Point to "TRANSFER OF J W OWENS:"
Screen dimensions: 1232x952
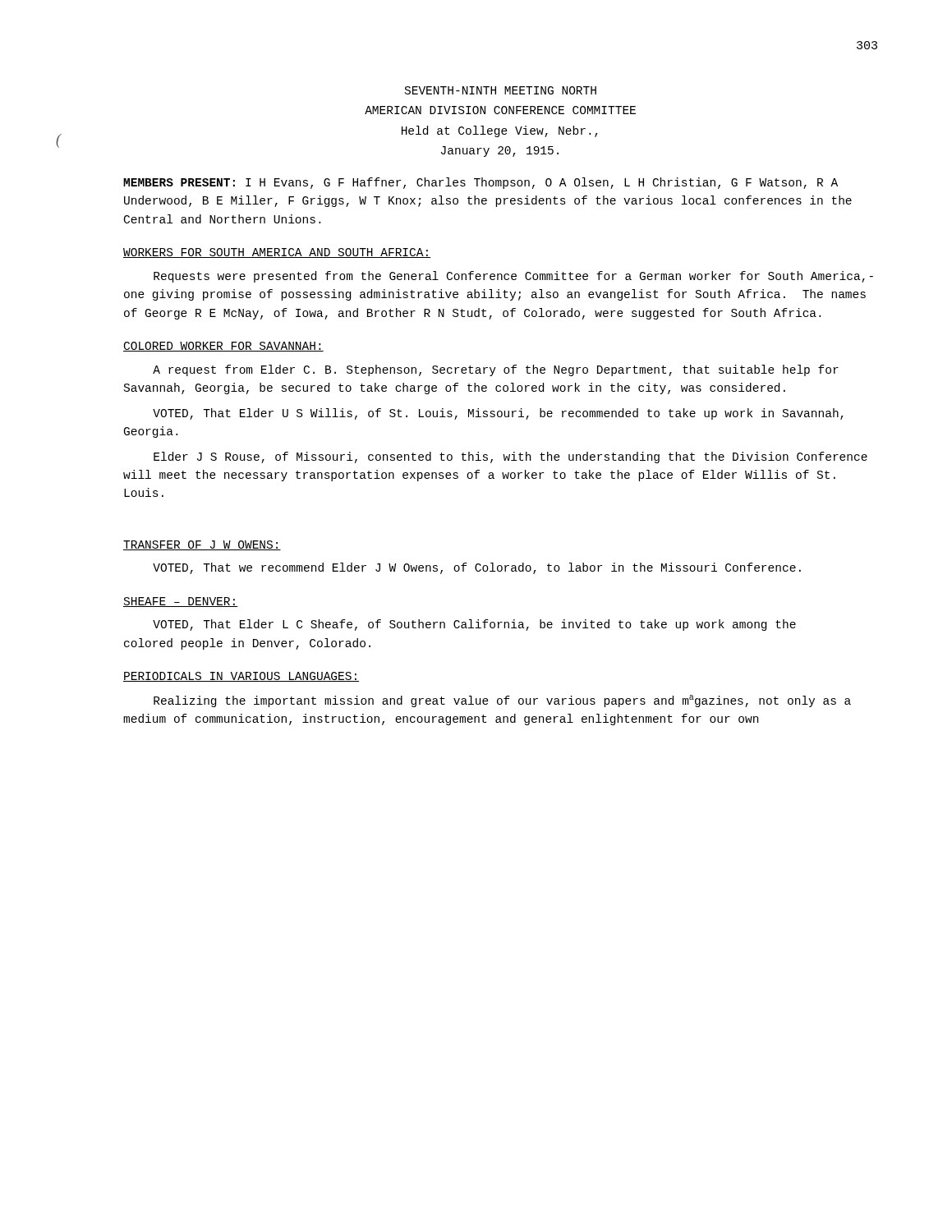(202, 545)
